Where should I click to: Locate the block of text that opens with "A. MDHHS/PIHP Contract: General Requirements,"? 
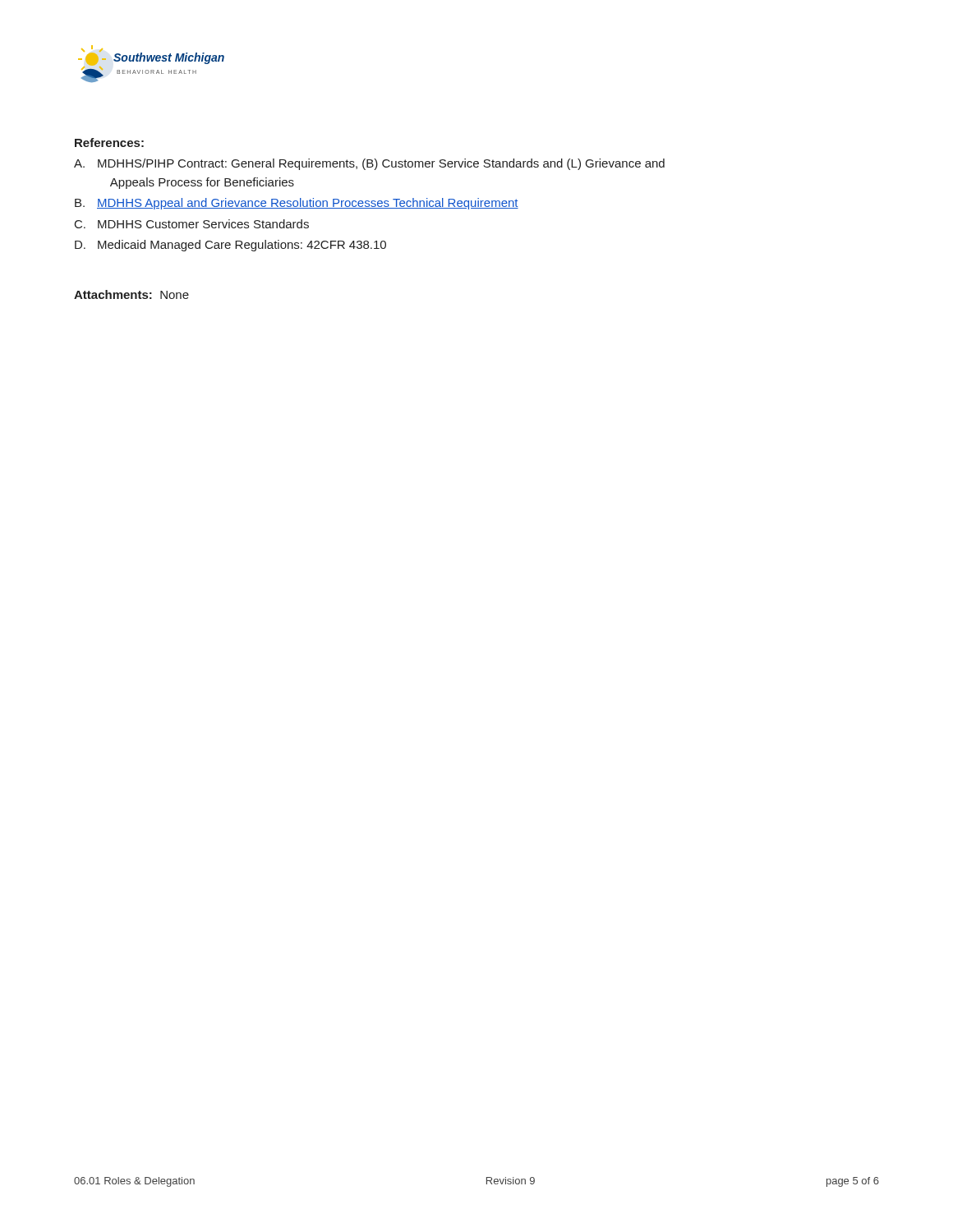pos(476,173)
